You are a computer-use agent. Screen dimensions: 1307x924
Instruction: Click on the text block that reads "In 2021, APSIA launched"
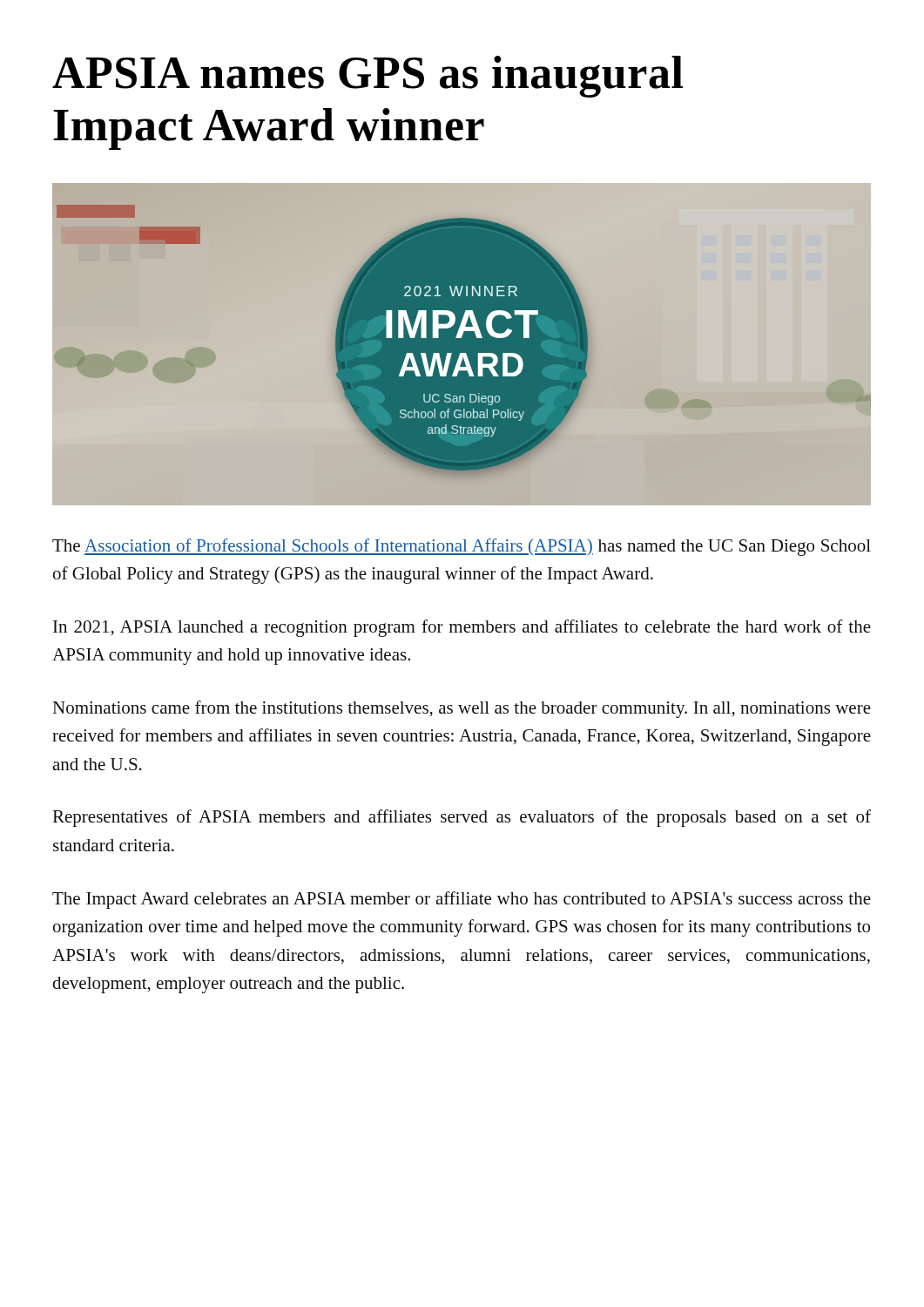tap(462, 641)
